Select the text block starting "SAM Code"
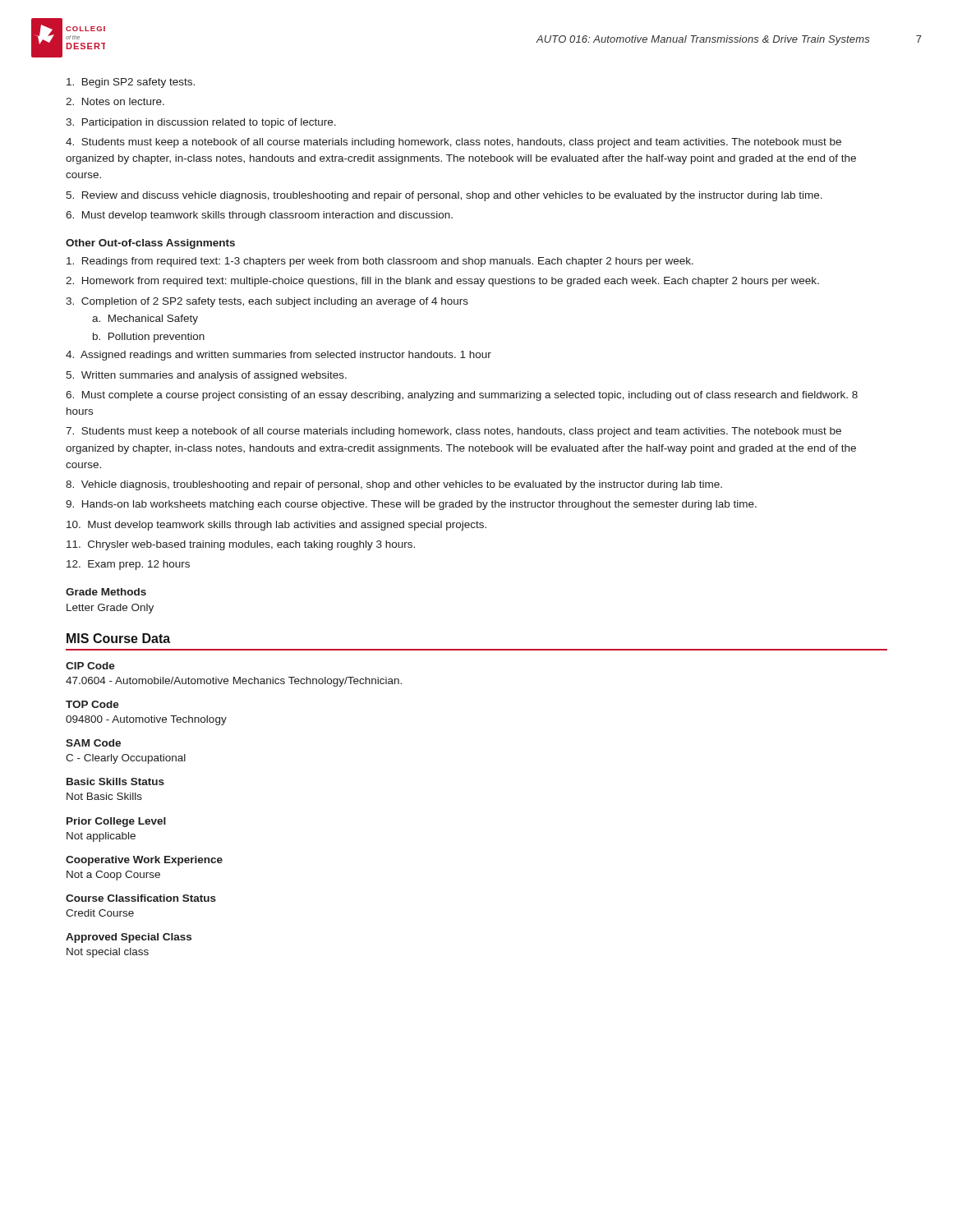Viewport: 953px width, 1232px height. pos(93,743)
